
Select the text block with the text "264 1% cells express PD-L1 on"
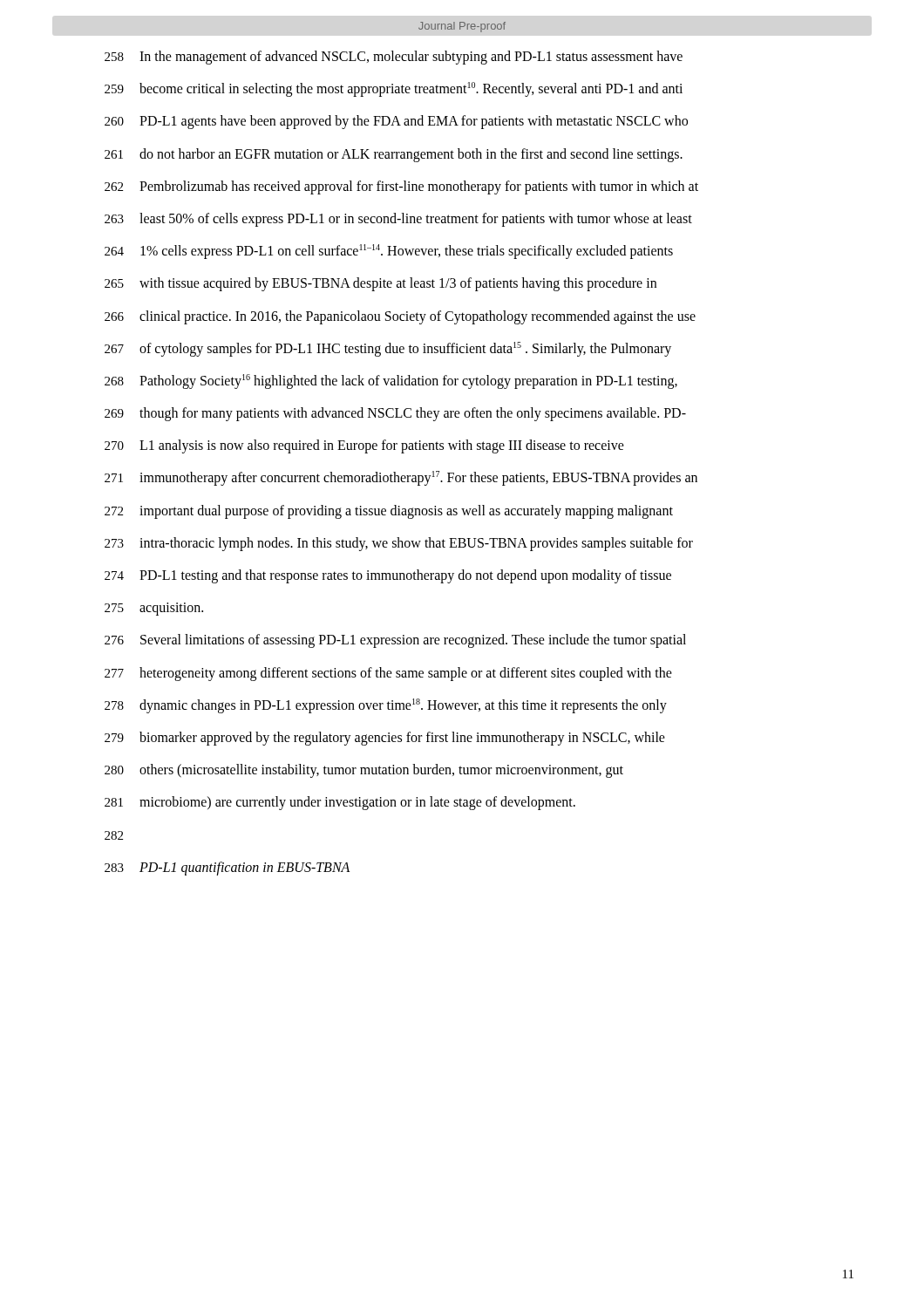462,251
